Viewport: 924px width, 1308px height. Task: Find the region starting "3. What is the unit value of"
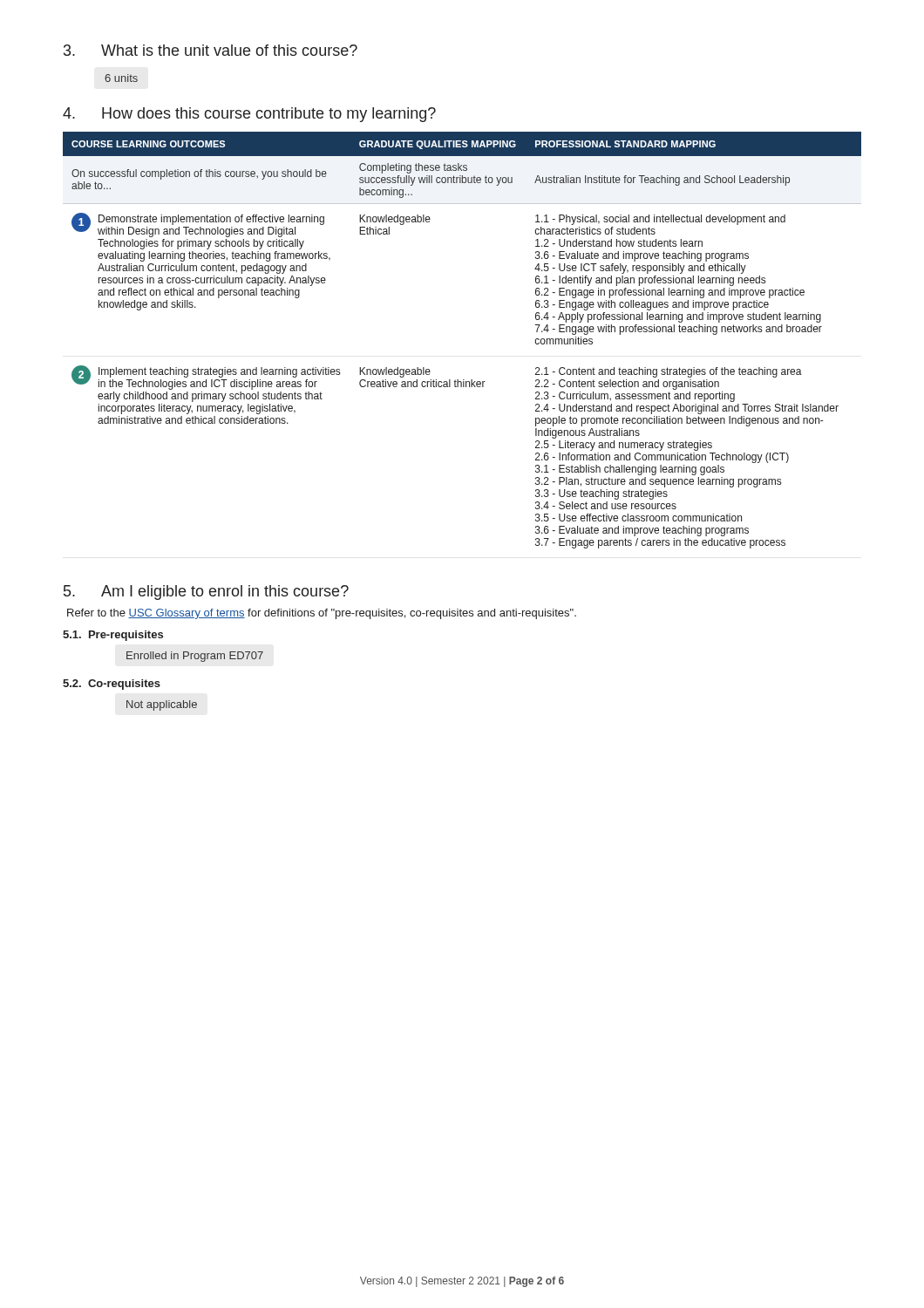tap(210, 51)
